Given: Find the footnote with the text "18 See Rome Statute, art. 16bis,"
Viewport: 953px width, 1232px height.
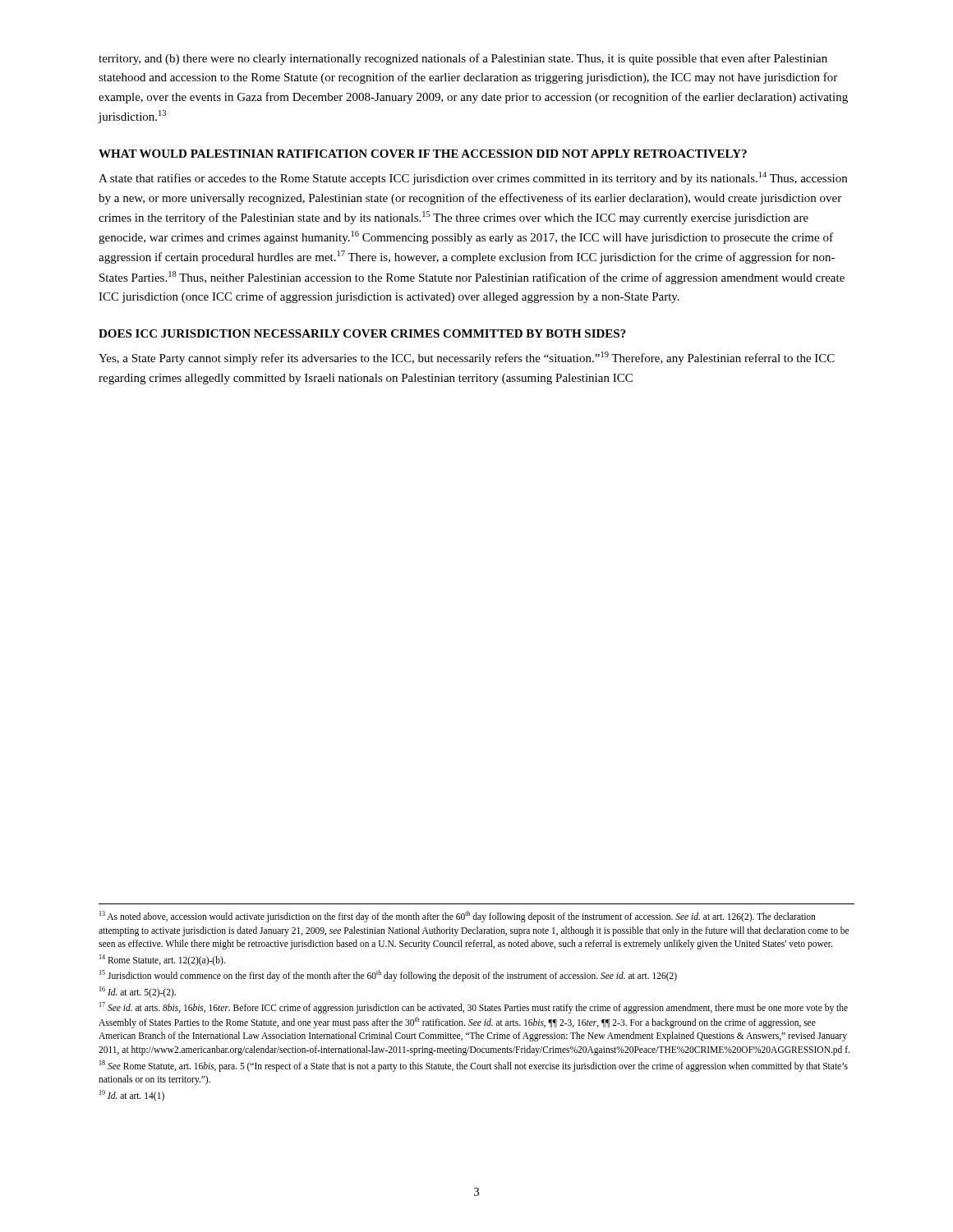Looking at the screenshot, I should 473,1072.
